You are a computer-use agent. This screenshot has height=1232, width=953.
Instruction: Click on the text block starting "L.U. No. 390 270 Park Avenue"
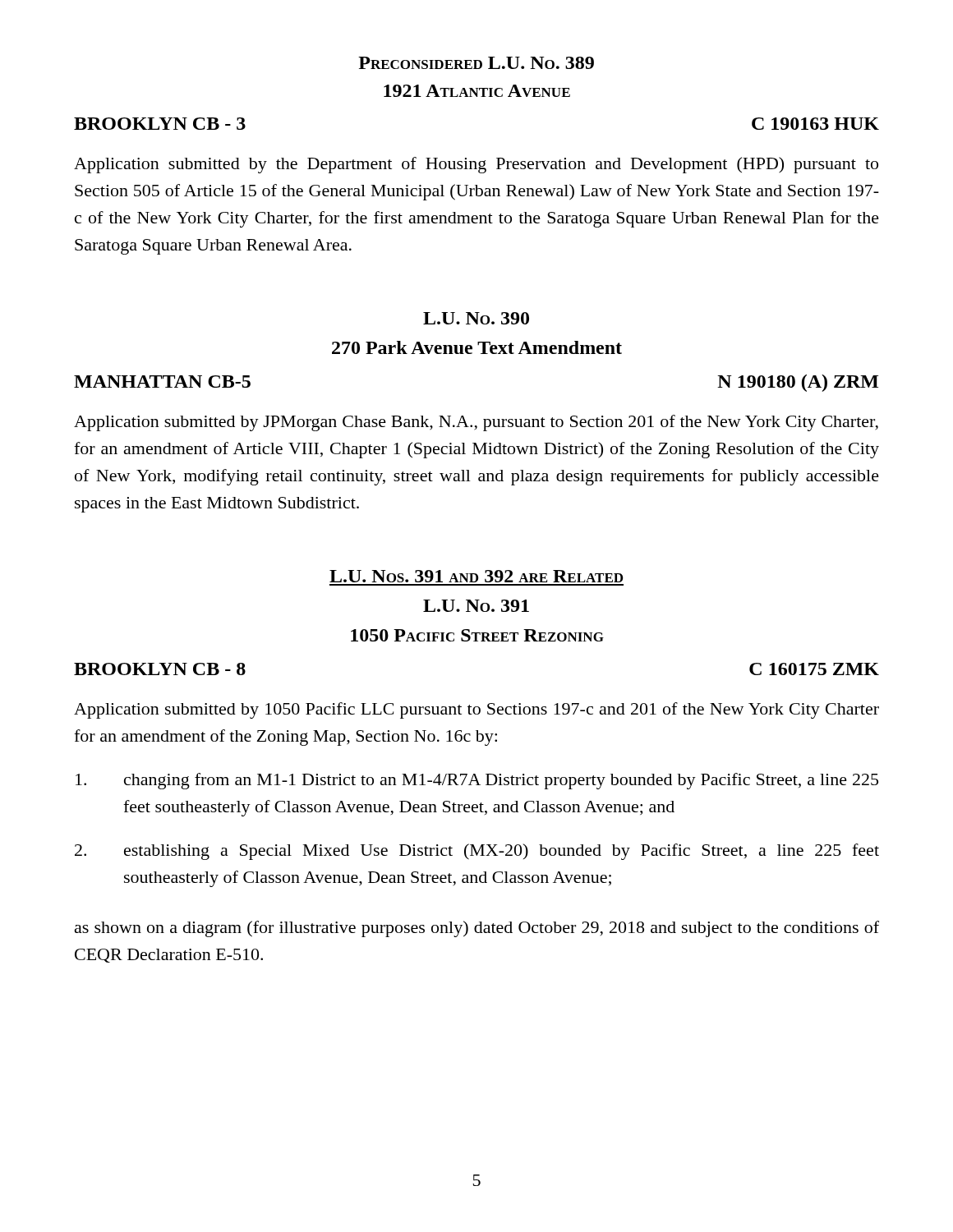(476, 333)
